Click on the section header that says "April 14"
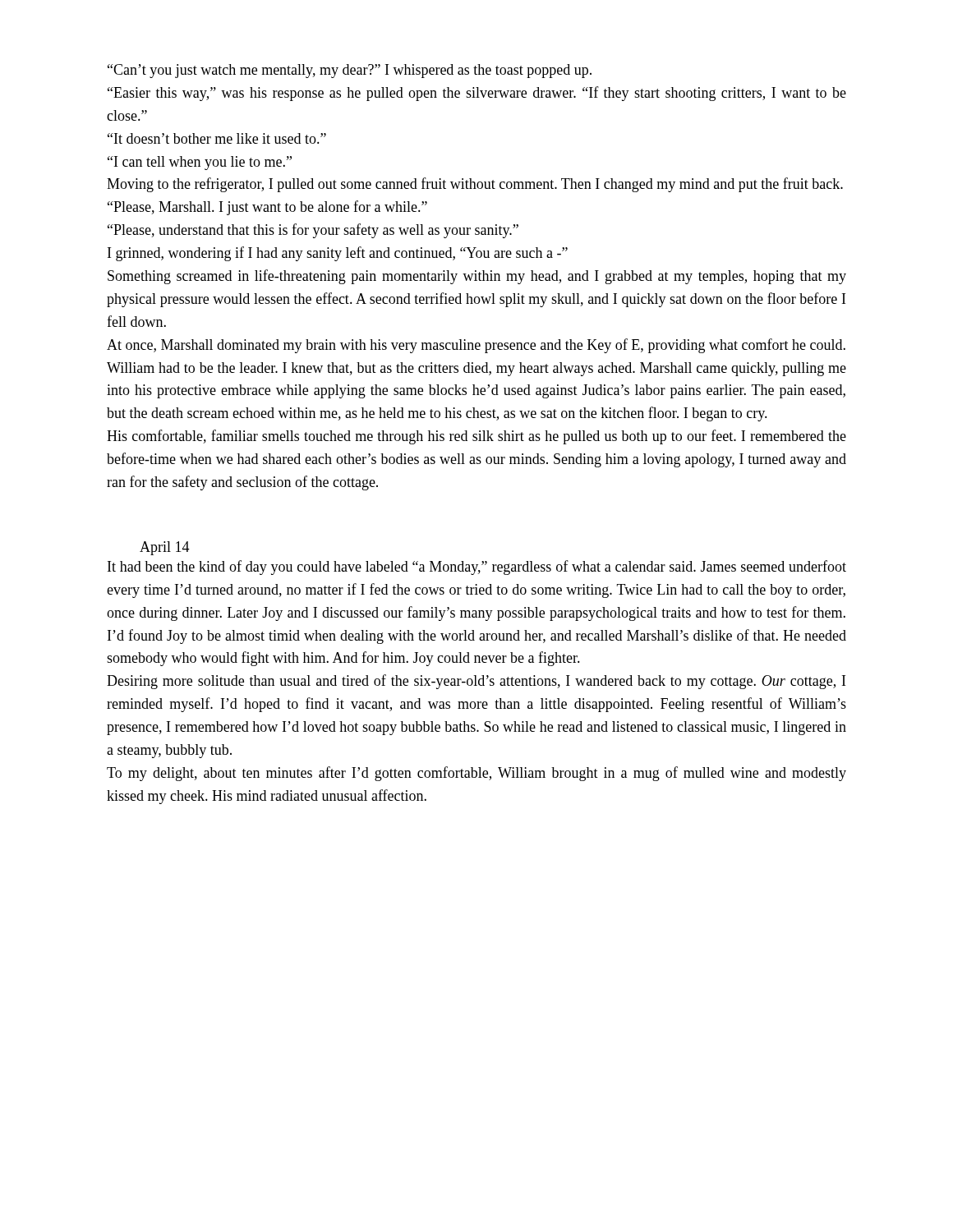This screenshot has width=953, height=1232. pyautogui.click(x=165, y=547)
